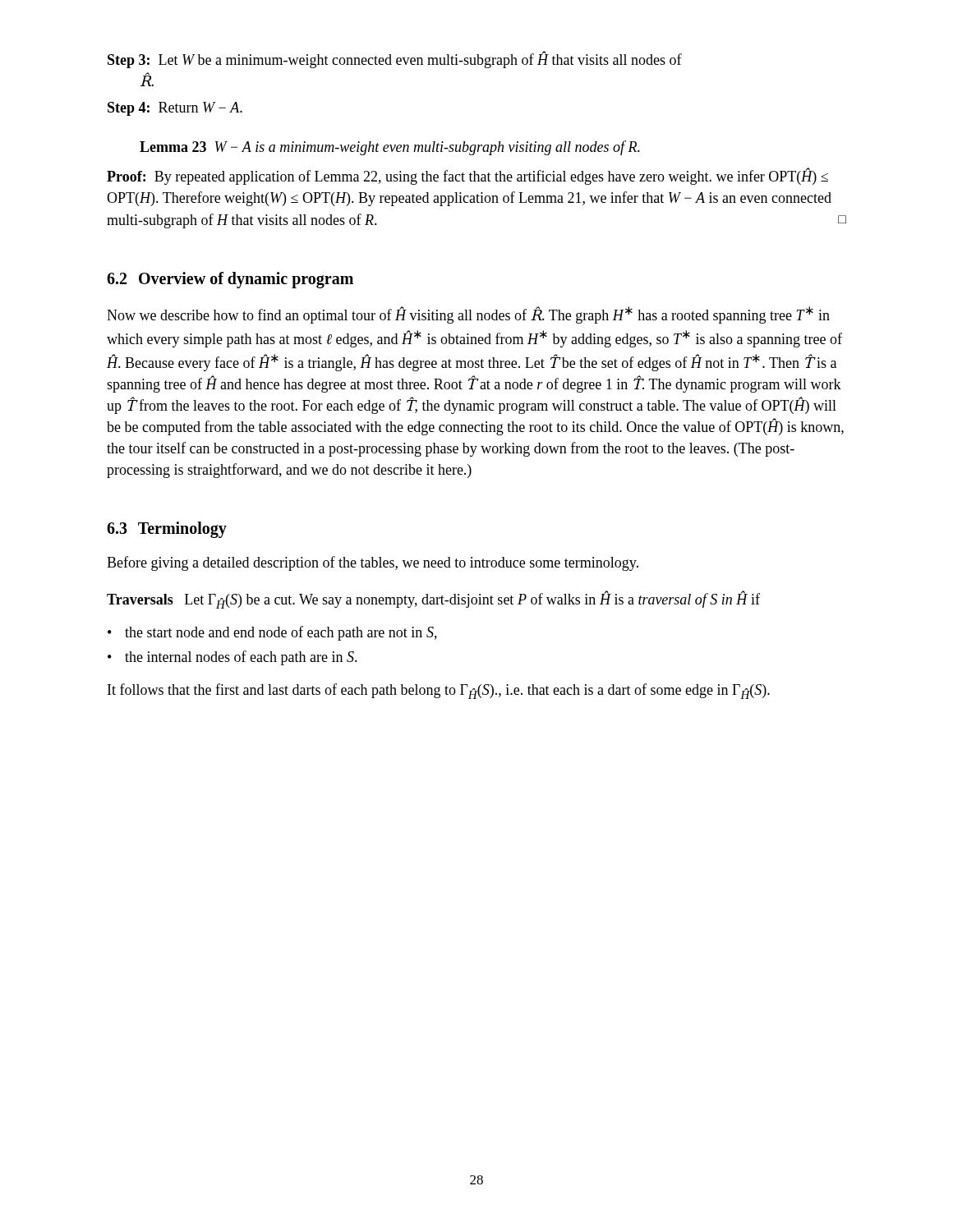Viewport: 953px width, 1232px height.
Task: Click the passage that begins "Lemma 23 W − A is a"
Action: [390, 147]
